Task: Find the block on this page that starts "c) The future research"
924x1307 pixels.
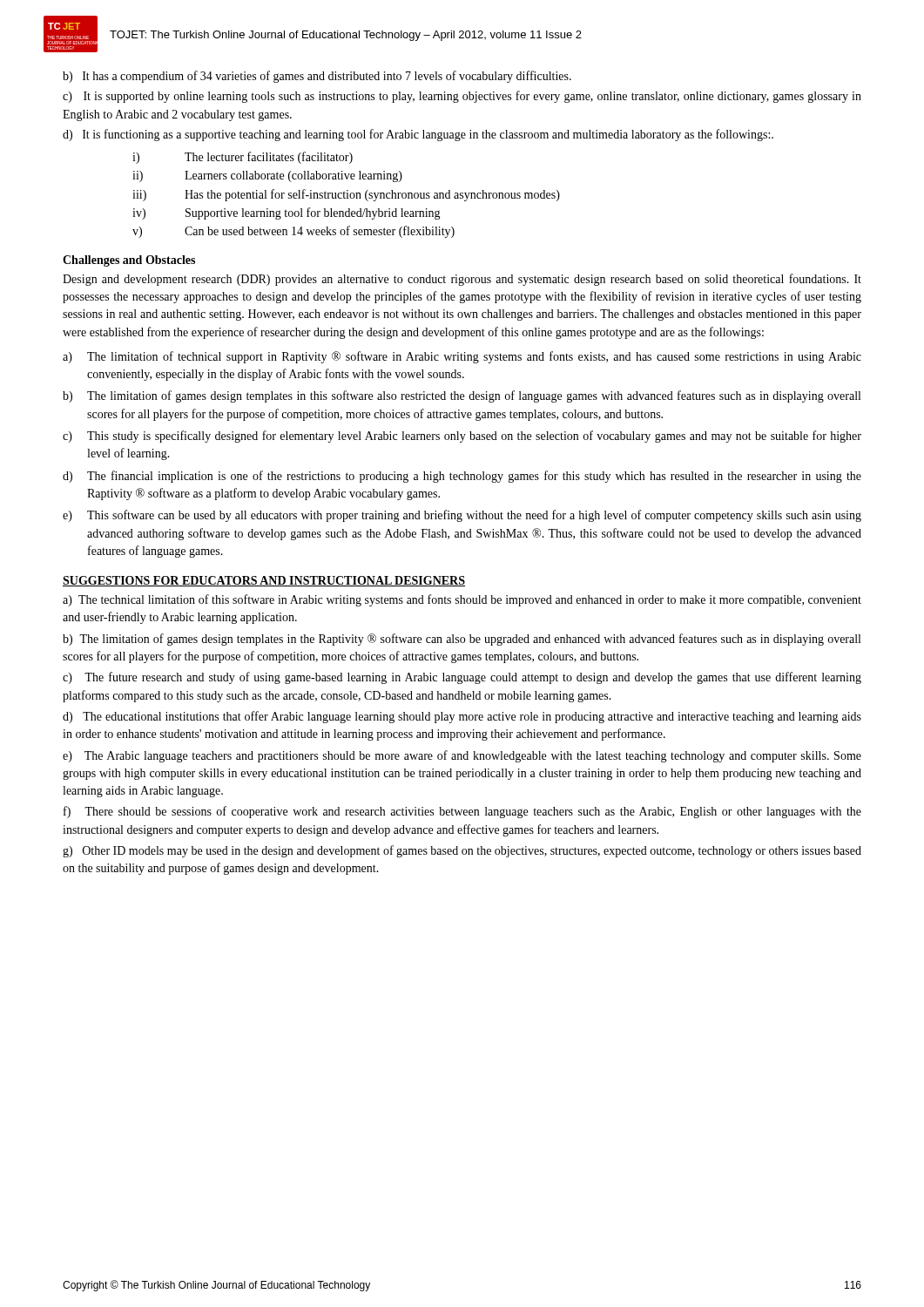Action: pos(462,687)
